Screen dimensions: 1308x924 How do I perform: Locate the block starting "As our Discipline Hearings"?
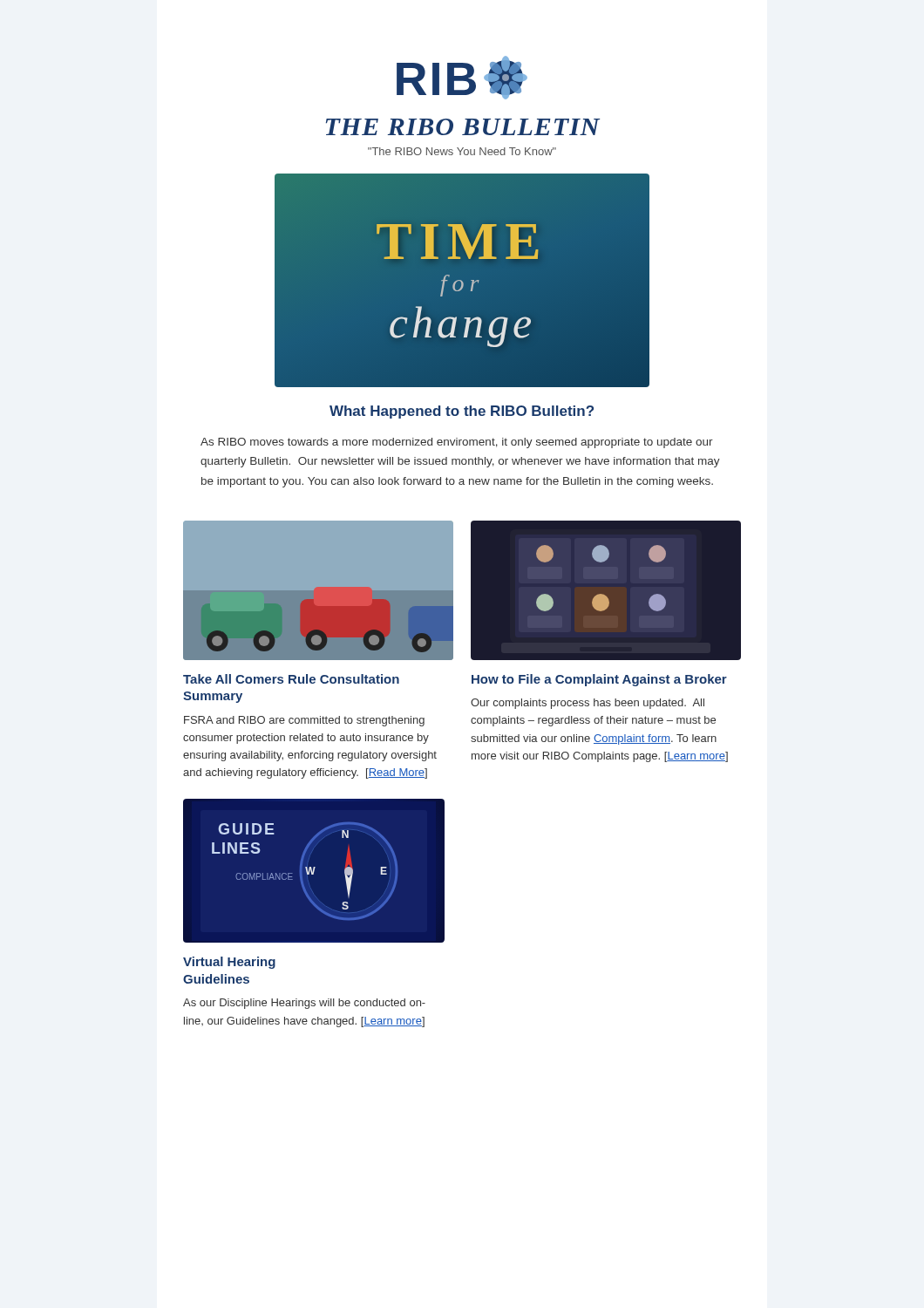point(304,1011)
